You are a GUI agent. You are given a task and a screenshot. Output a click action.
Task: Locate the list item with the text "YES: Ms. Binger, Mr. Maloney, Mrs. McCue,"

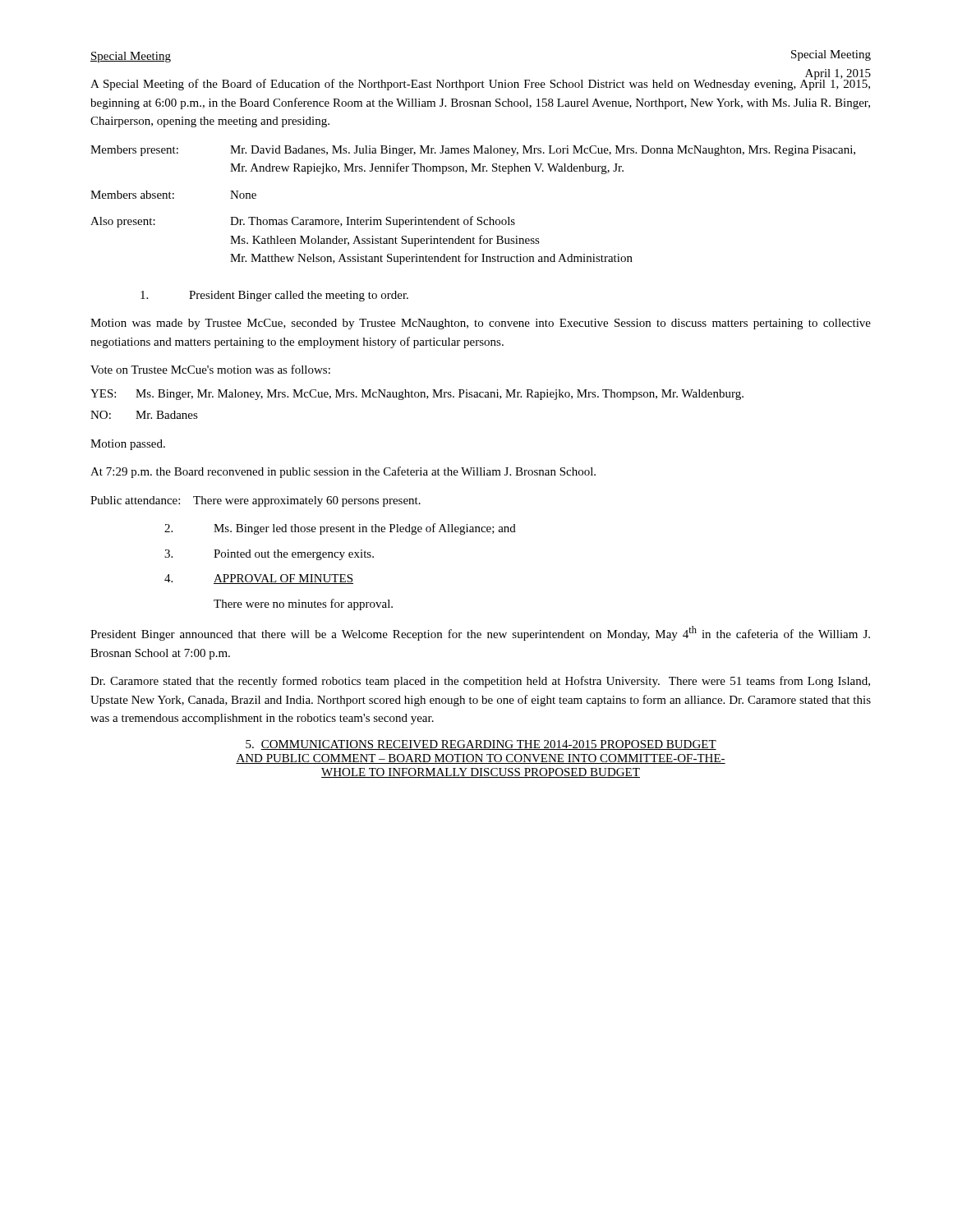pos(481,393)
